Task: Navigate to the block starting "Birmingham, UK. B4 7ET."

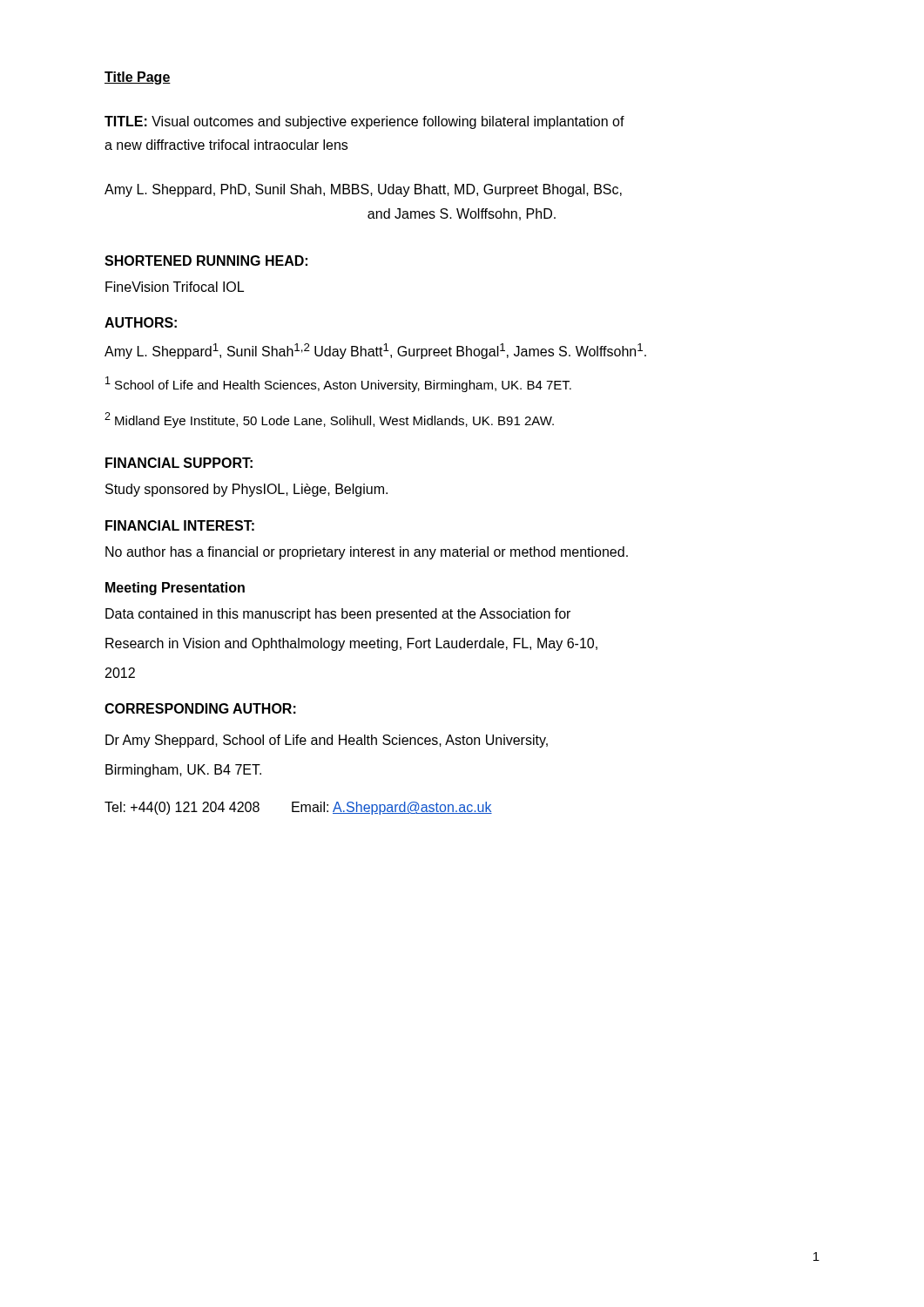Action: [x=184, y=770]
